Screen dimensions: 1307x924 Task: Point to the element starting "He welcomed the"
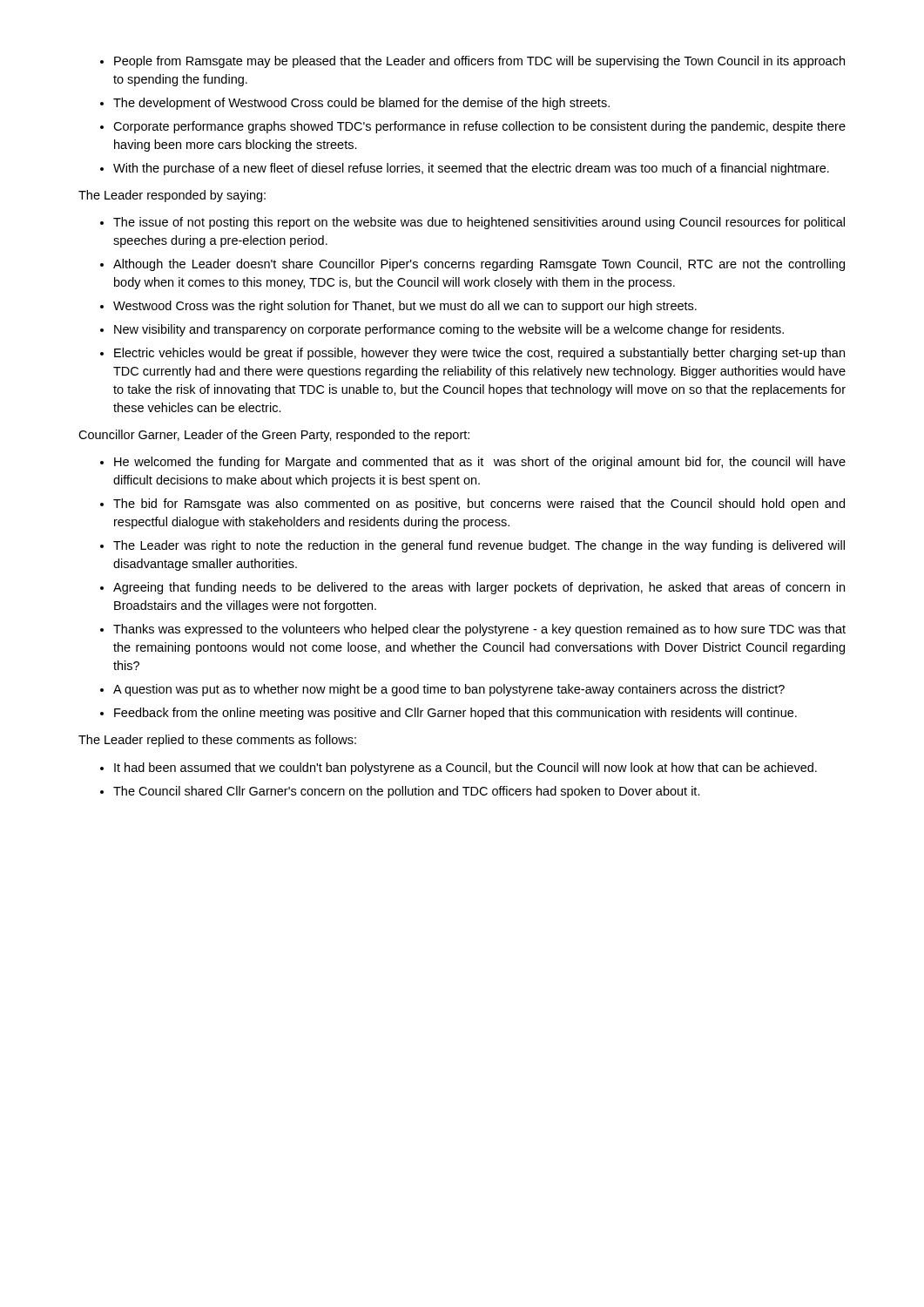(x=479, y=588)
